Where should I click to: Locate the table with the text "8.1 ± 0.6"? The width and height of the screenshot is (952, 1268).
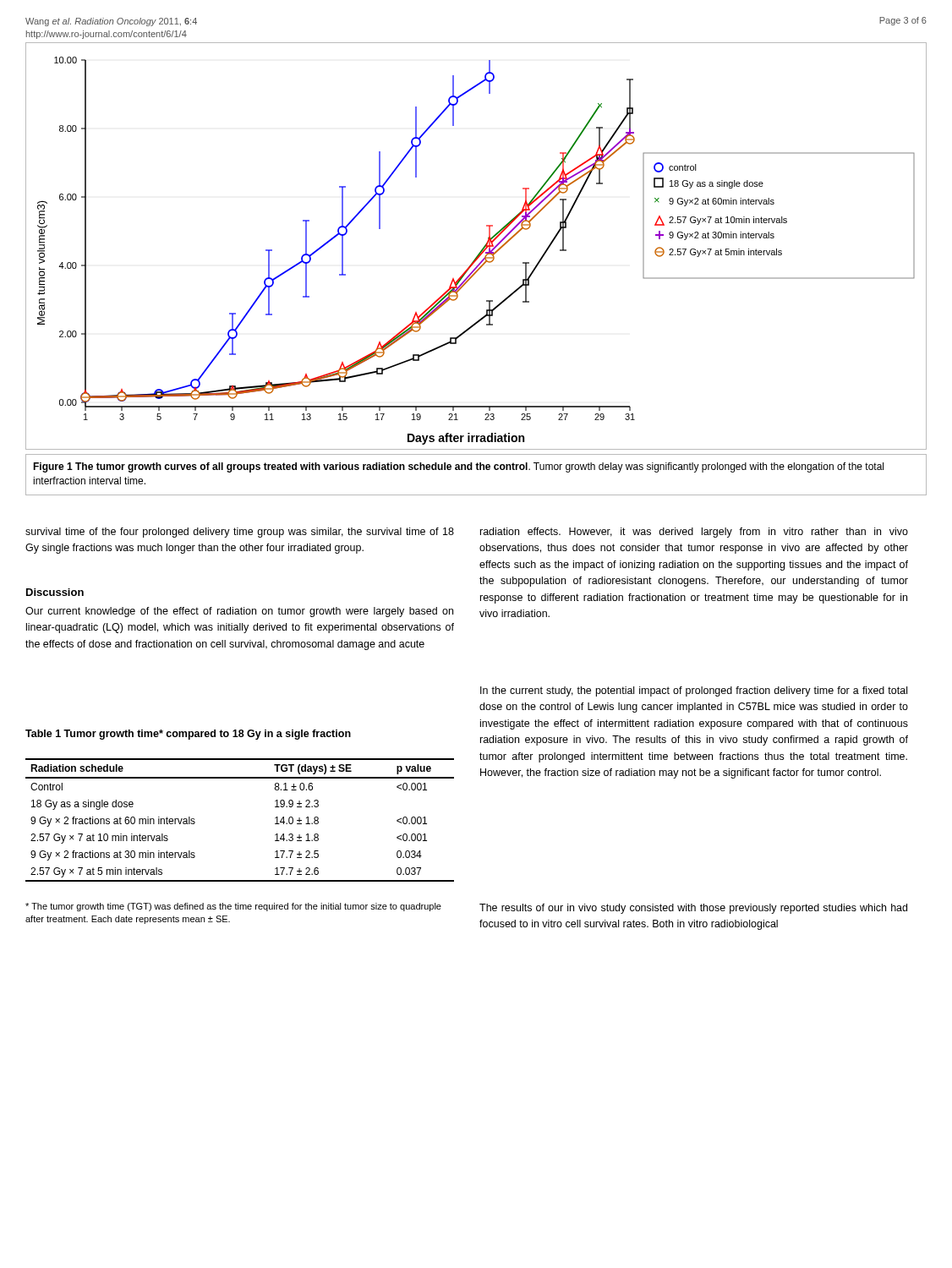coord(240,820)
